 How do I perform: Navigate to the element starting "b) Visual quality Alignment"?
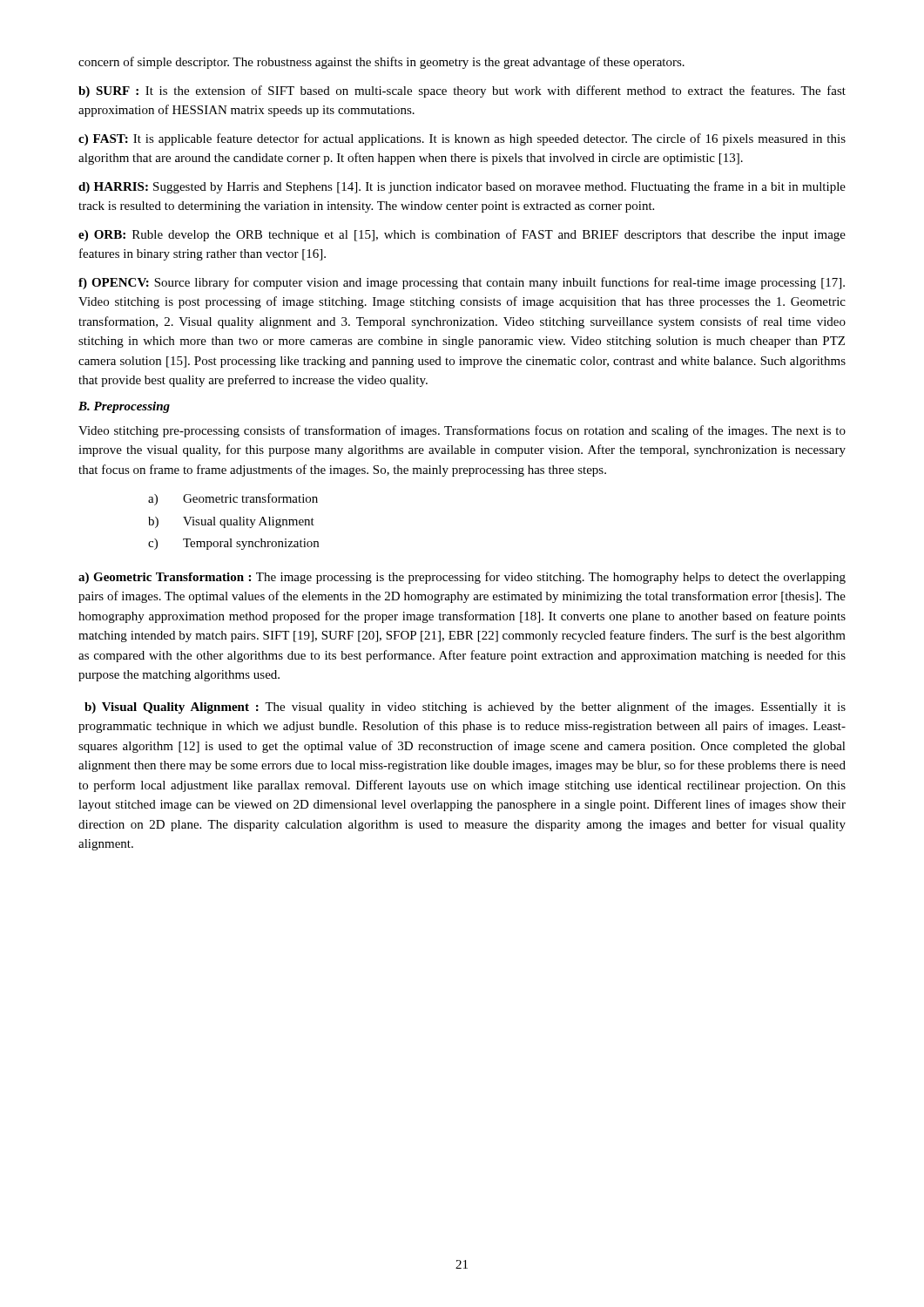(x=231, y=521)
